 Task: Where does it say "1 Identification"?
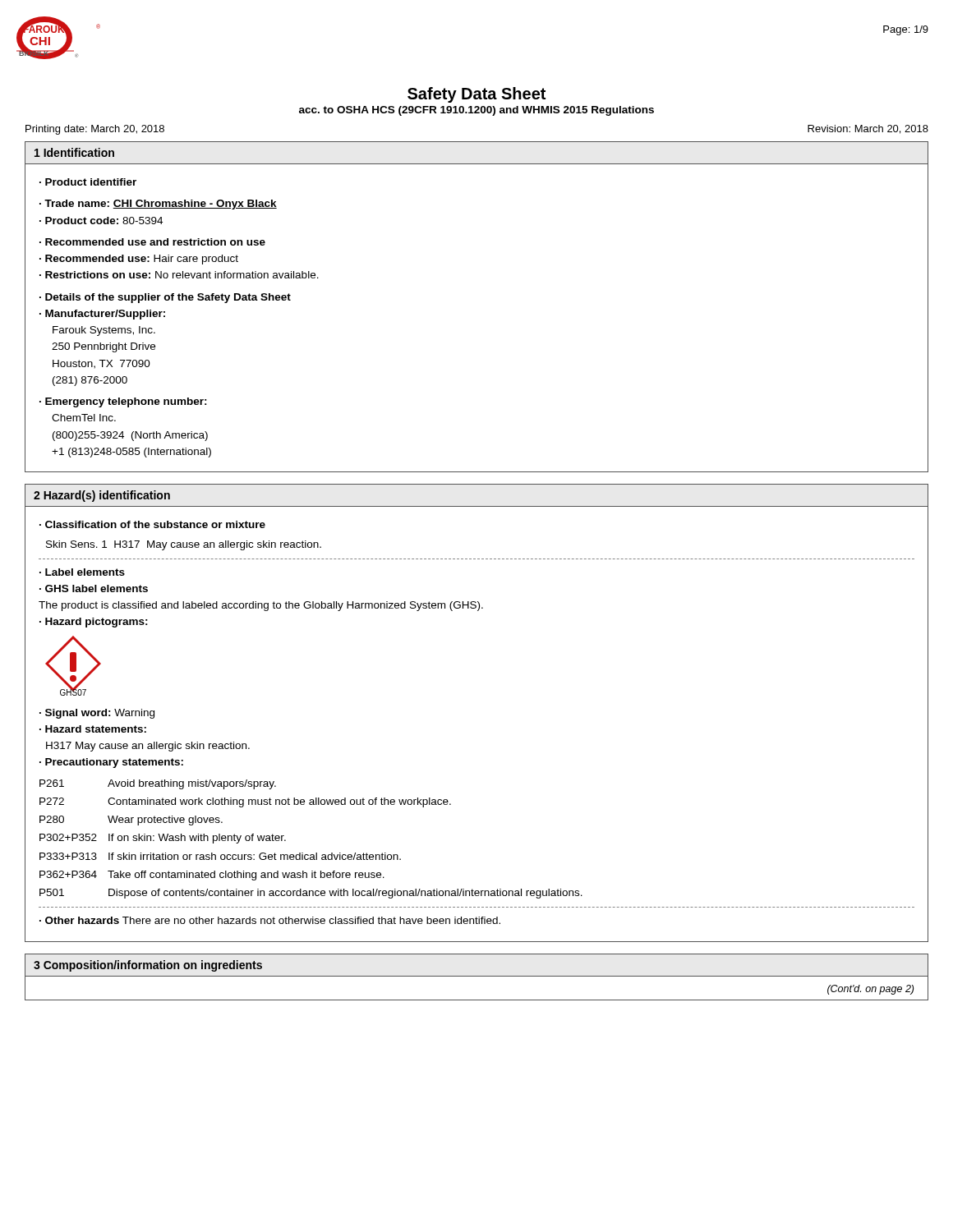(x=74, y=153)
